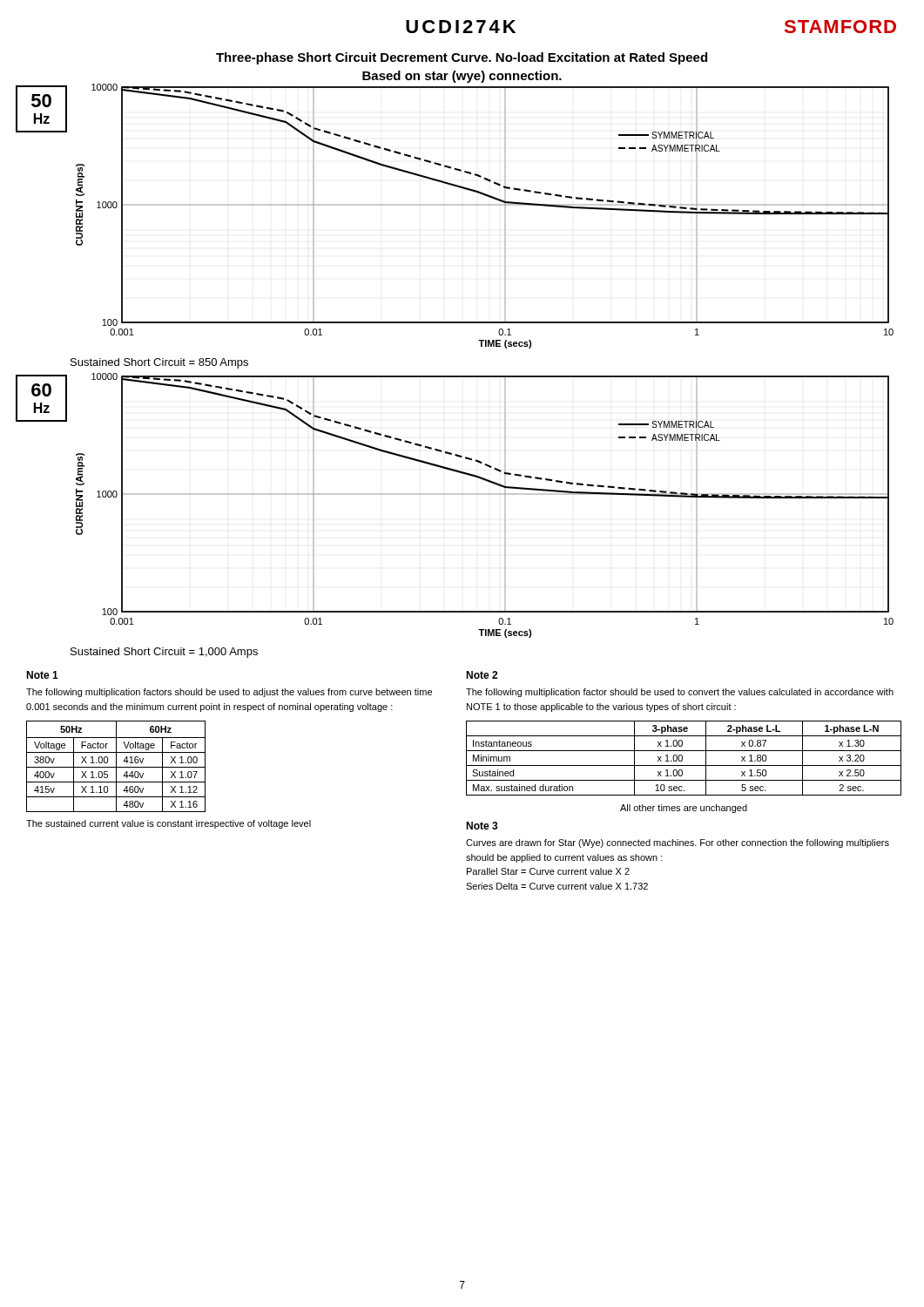This screenshot has width=924, height=1307.
Task: Find the section header containing "Three-phase Short Circuit Decrement"
Action: point(462,66)
